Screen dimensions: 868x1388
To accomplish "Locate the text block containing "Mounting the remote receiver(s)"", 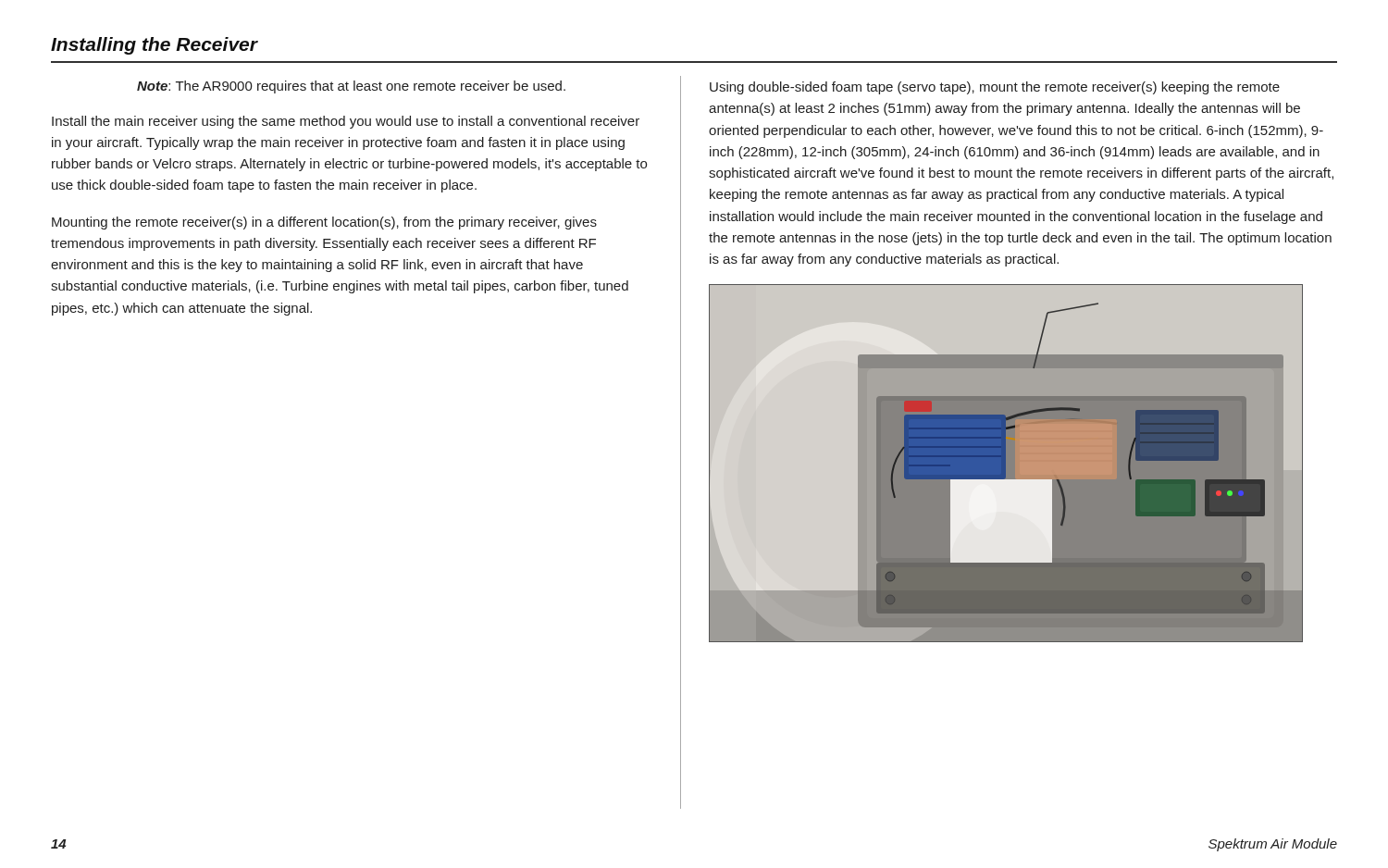I will [x=340, y=264].
